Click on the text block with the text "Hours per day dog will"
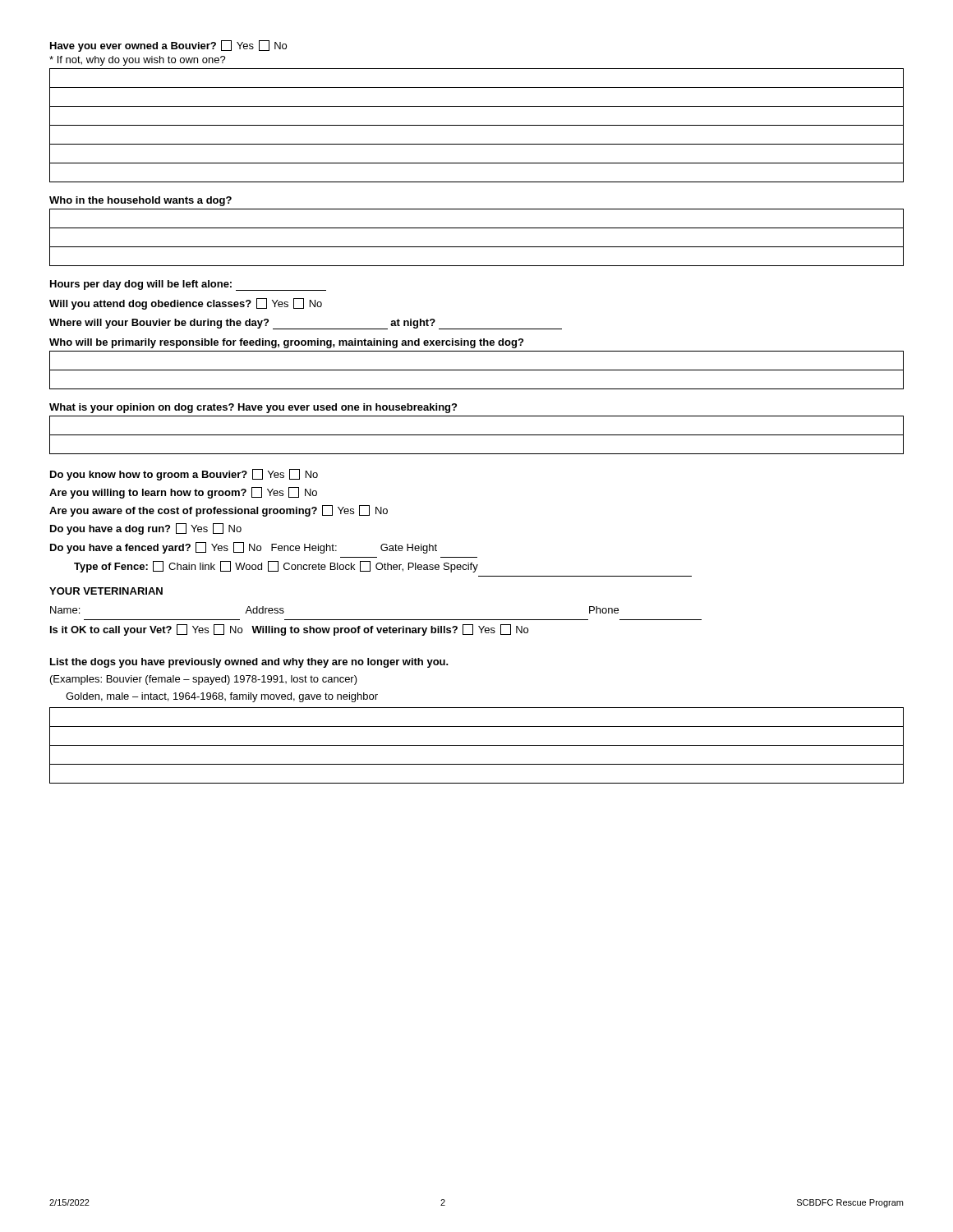 click(x=188, y=284)
